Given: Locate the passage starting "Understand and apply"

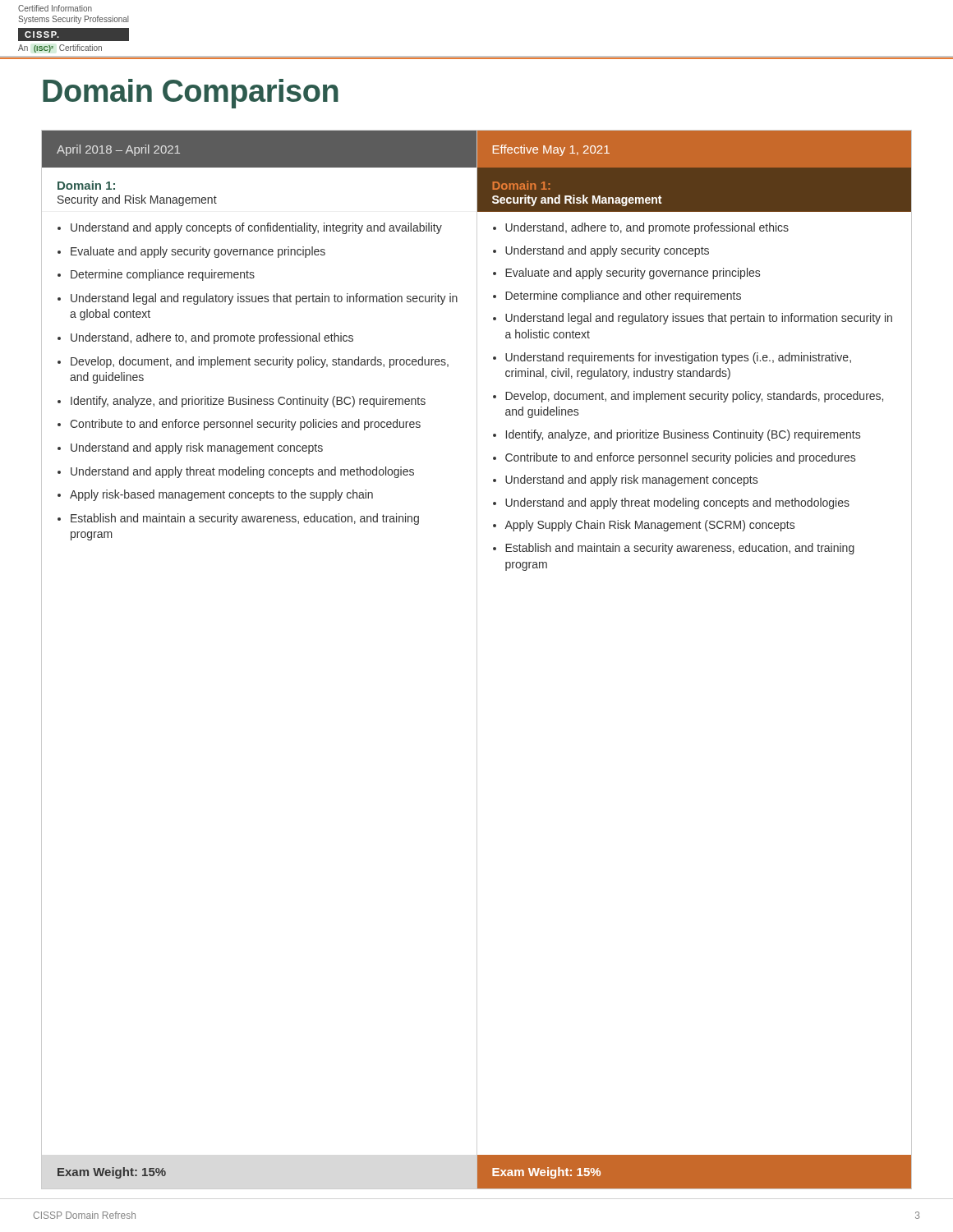Looking at the screenshot, I should coord(250,228).
